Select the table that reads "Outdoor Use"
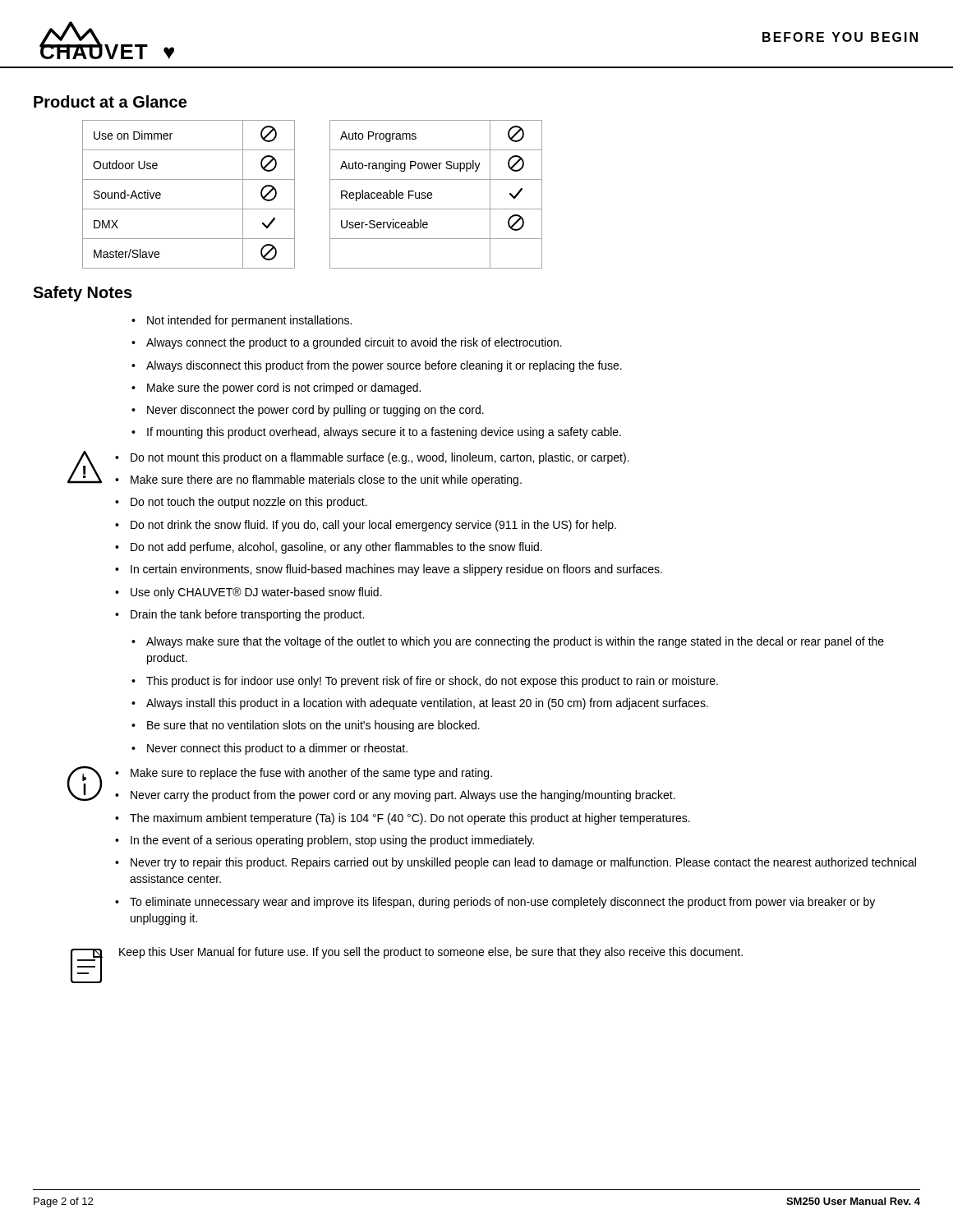953x1232 pixels. point(476,194)
